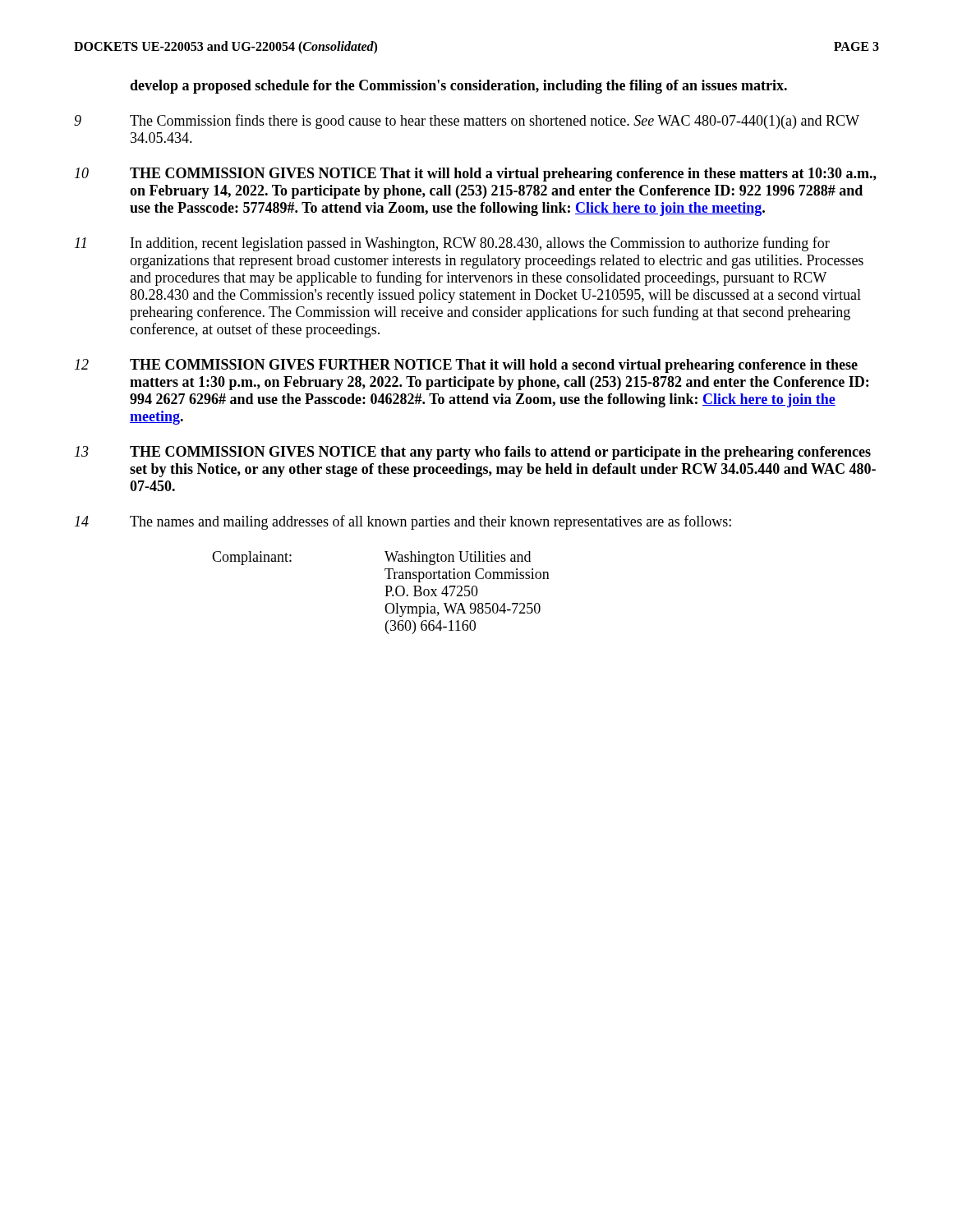Find the block starting "12 THE COMMISSION GIVES FURTHER"
Image resolution: width=953 pixels, height=1232 pixels.
pos(476,391)
